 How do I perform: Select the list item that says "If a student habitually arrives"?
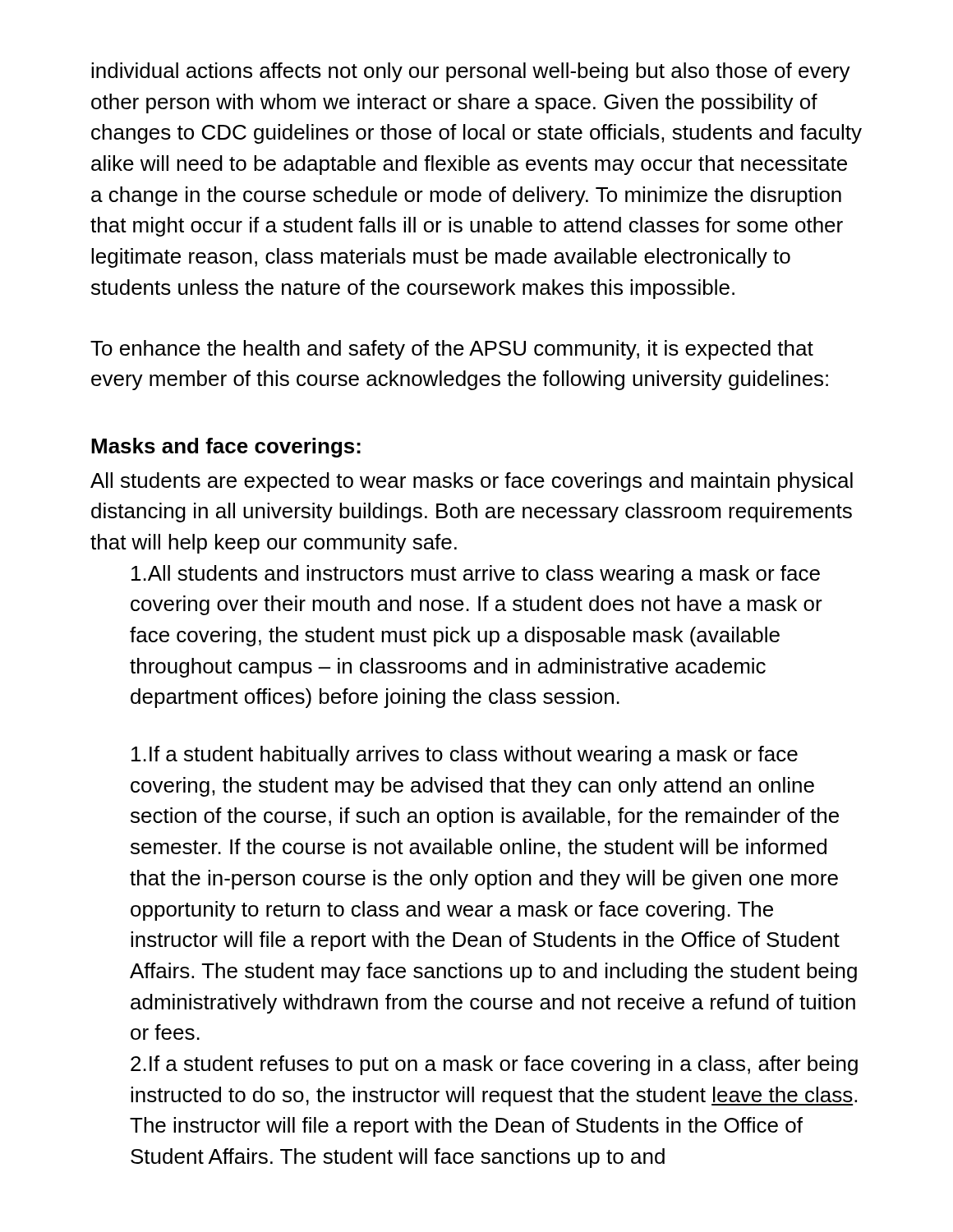(x=494, y=955)
